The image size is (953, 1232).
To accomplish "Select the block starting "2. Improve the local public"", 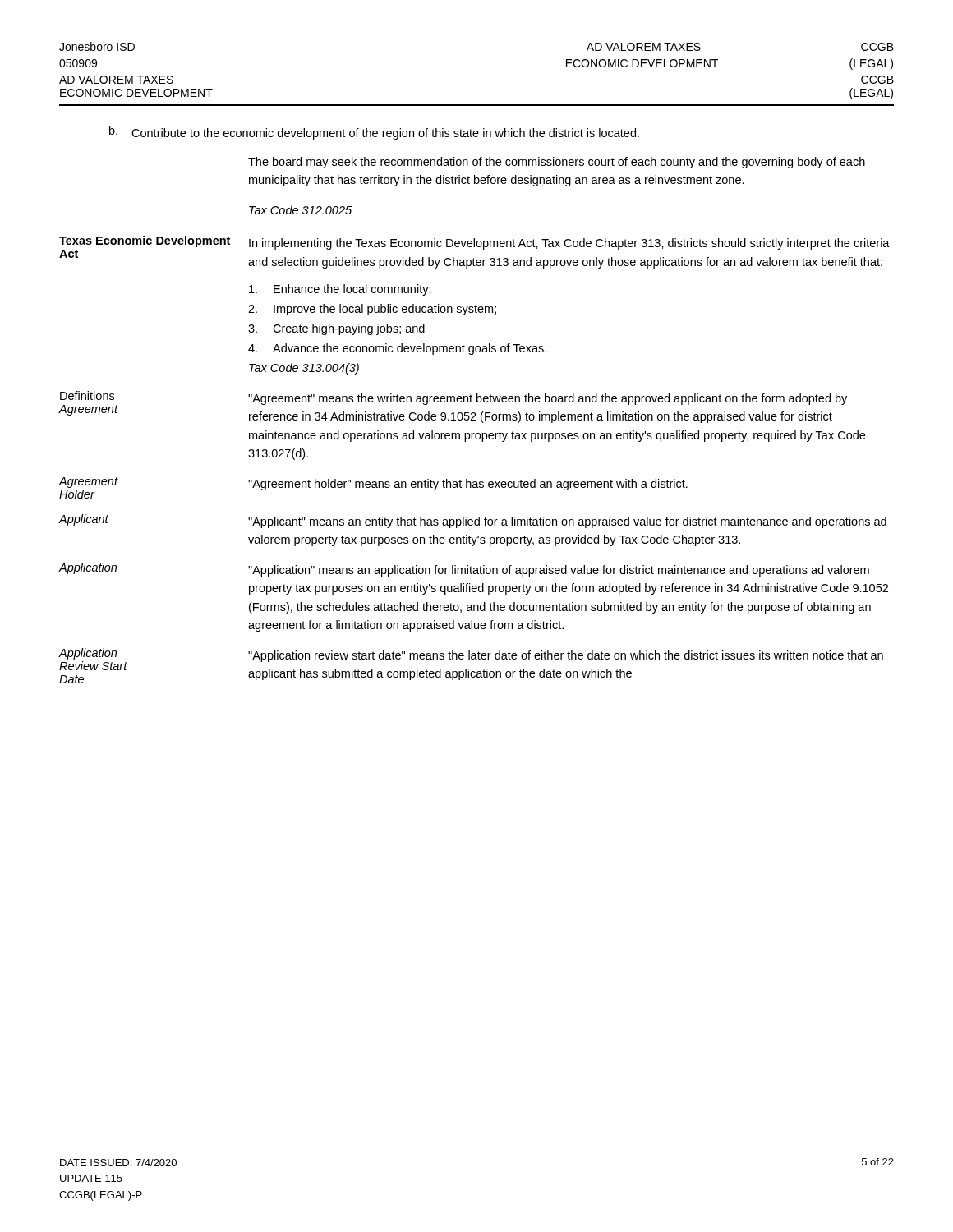I will click(372, 310).
